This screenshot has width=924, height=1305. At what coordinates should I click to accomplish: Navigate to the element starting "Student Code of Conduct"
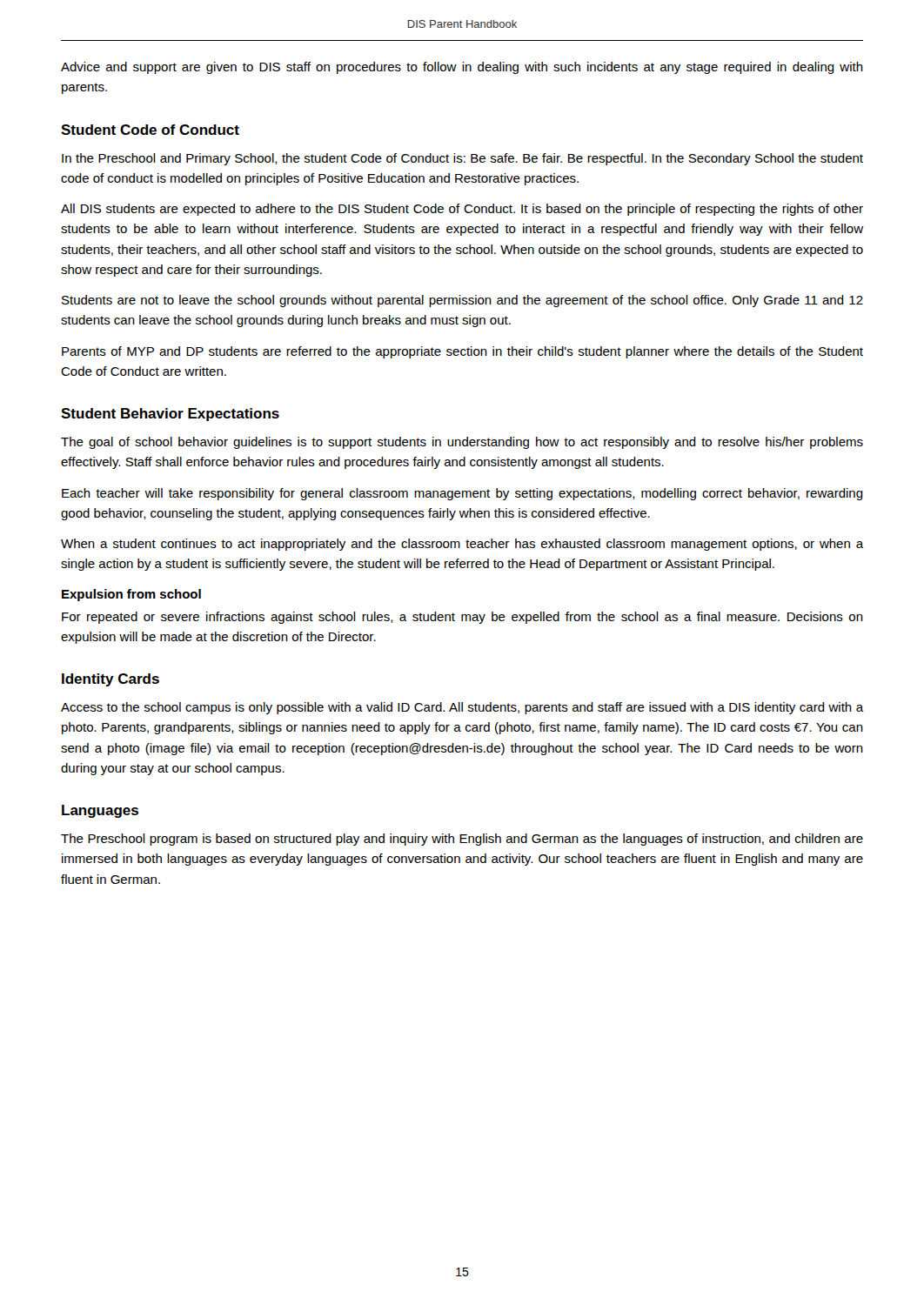tap(150, 130)
